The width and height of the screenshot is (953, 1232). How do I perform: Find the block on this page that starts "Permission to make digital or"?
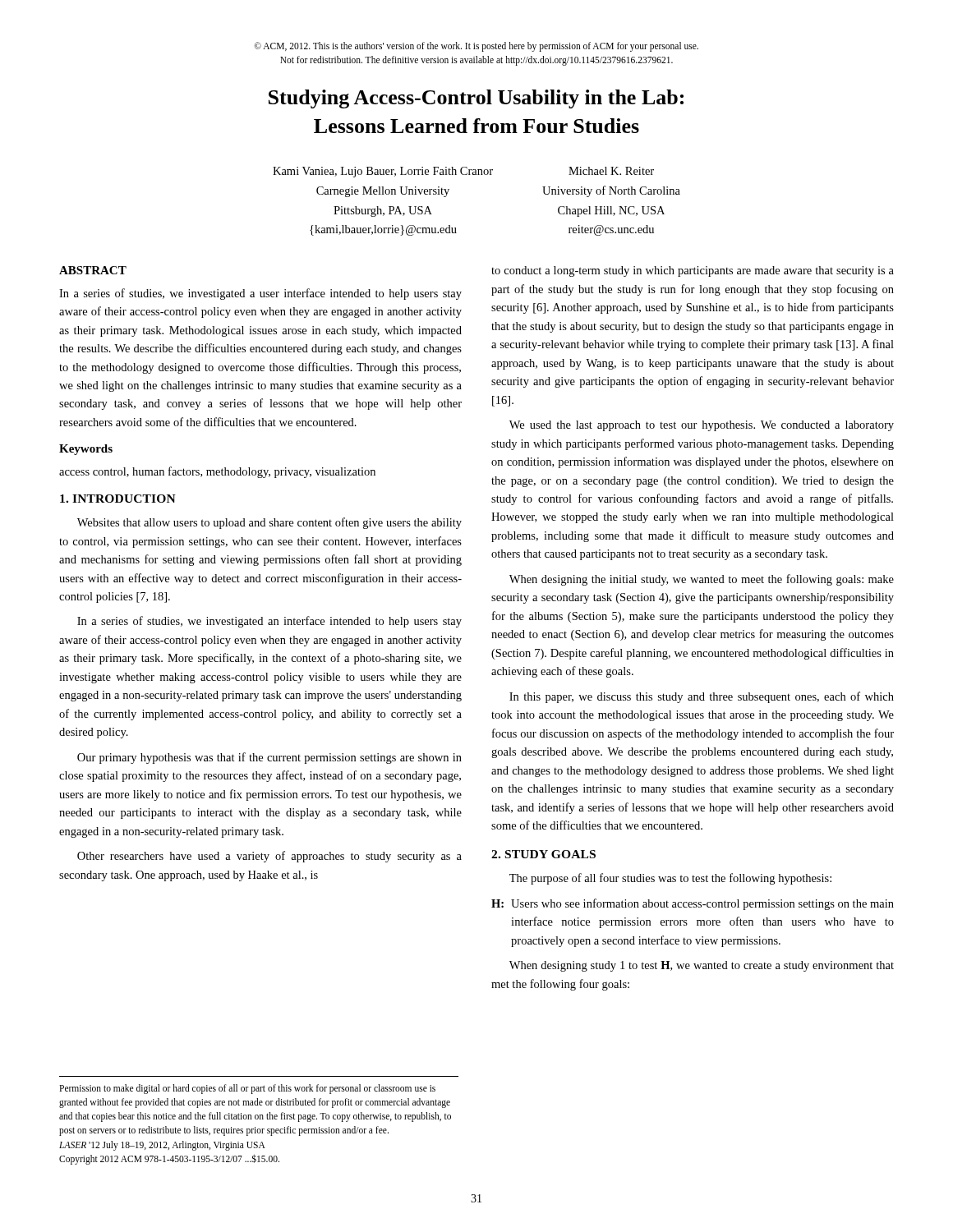click(255, 1123)
